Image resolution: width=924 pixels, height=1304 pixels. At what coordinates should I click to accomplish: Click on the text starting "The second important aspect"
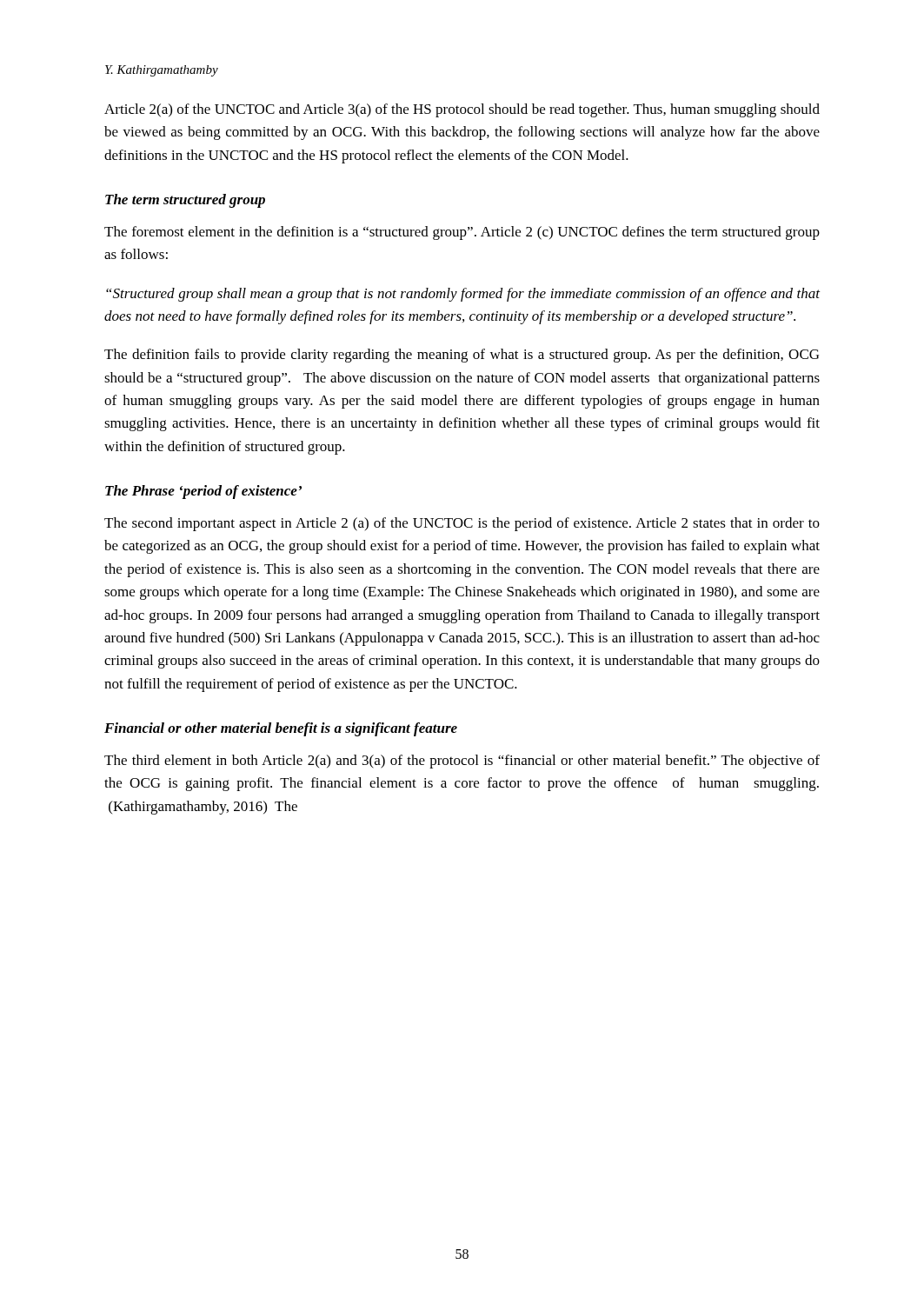click(x=462, y=603)
